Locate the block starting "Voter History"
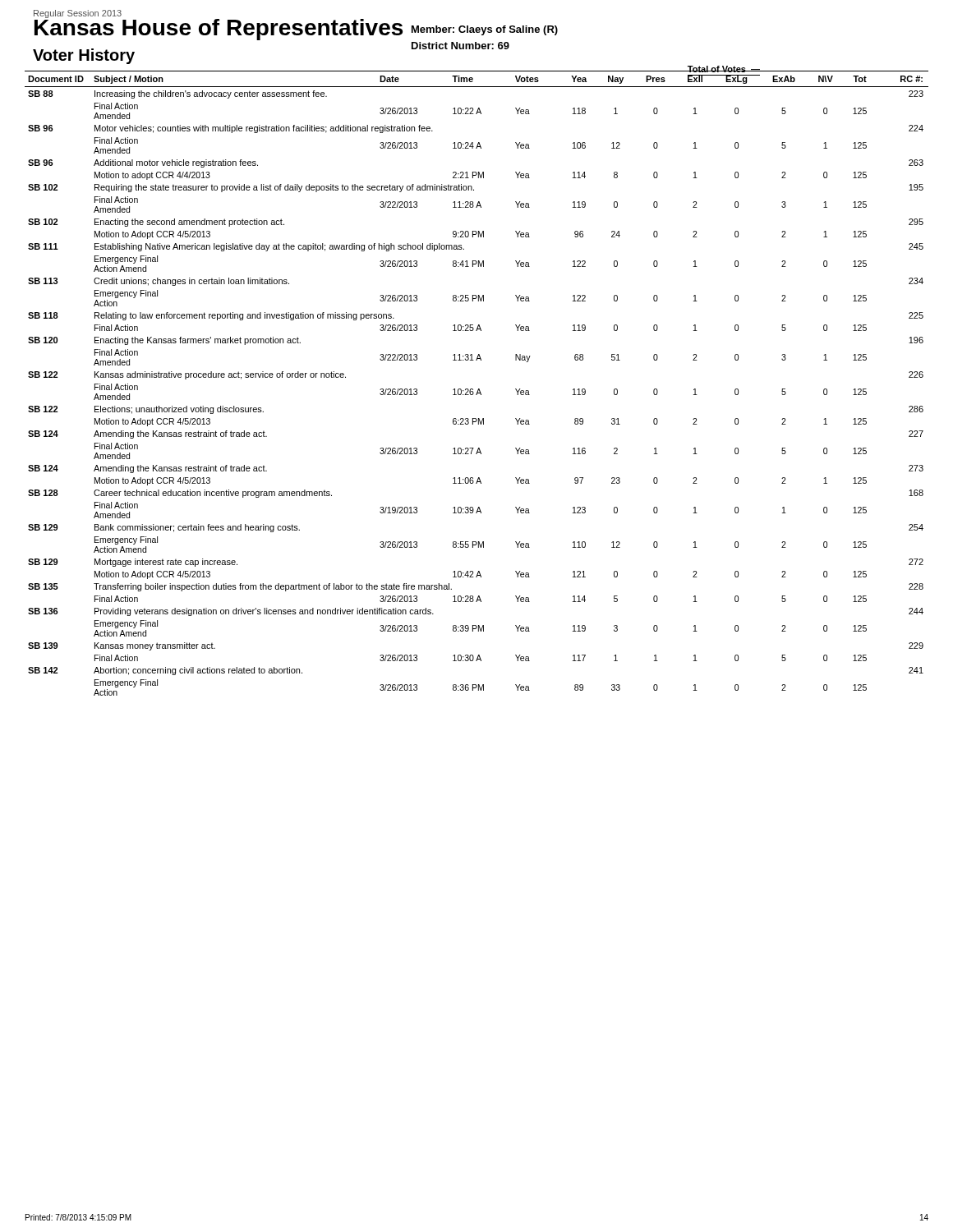The width and height of the screenshot is (953, 1232). click(84, 55)
